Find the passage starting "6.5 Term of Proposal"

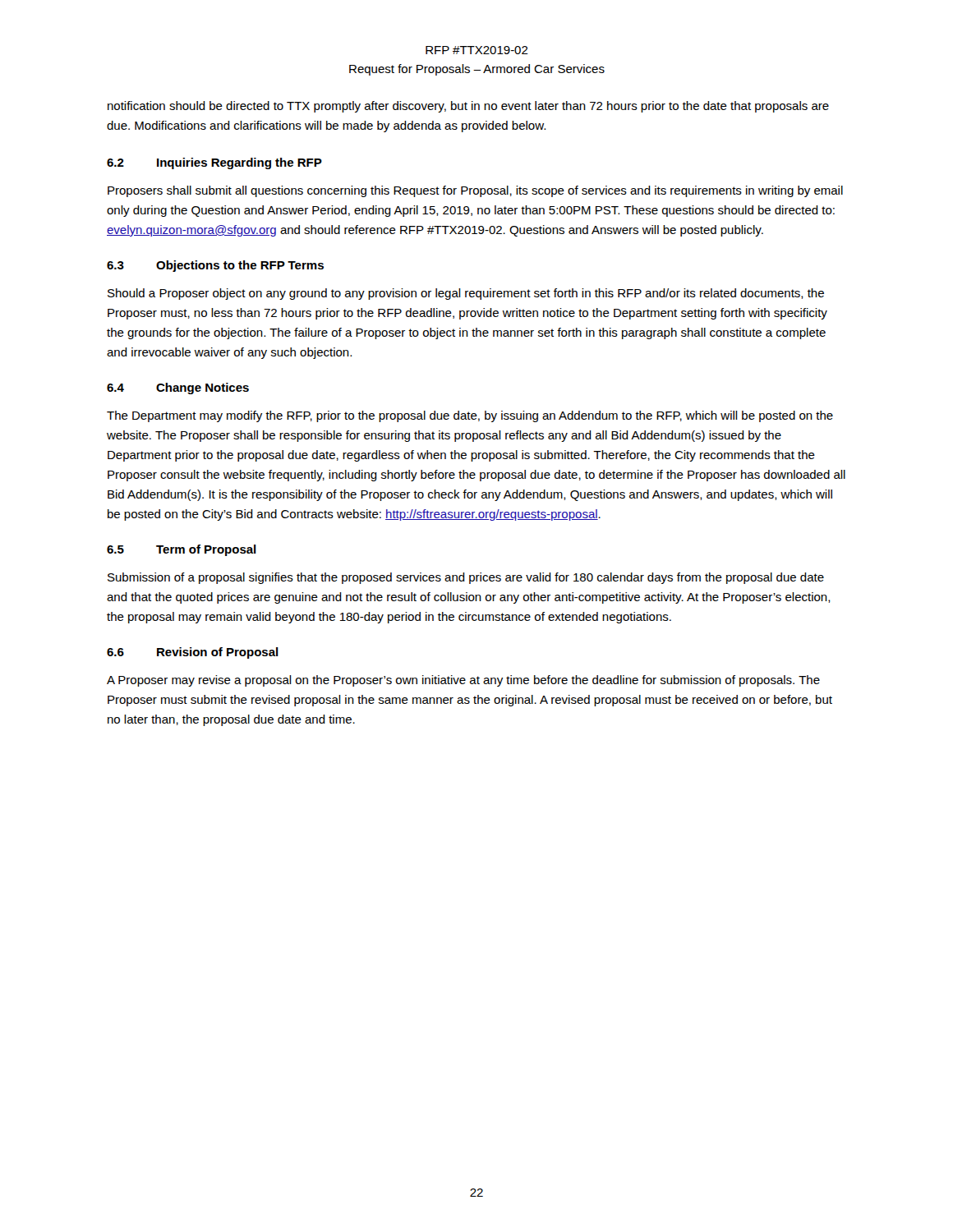(182, 549)
